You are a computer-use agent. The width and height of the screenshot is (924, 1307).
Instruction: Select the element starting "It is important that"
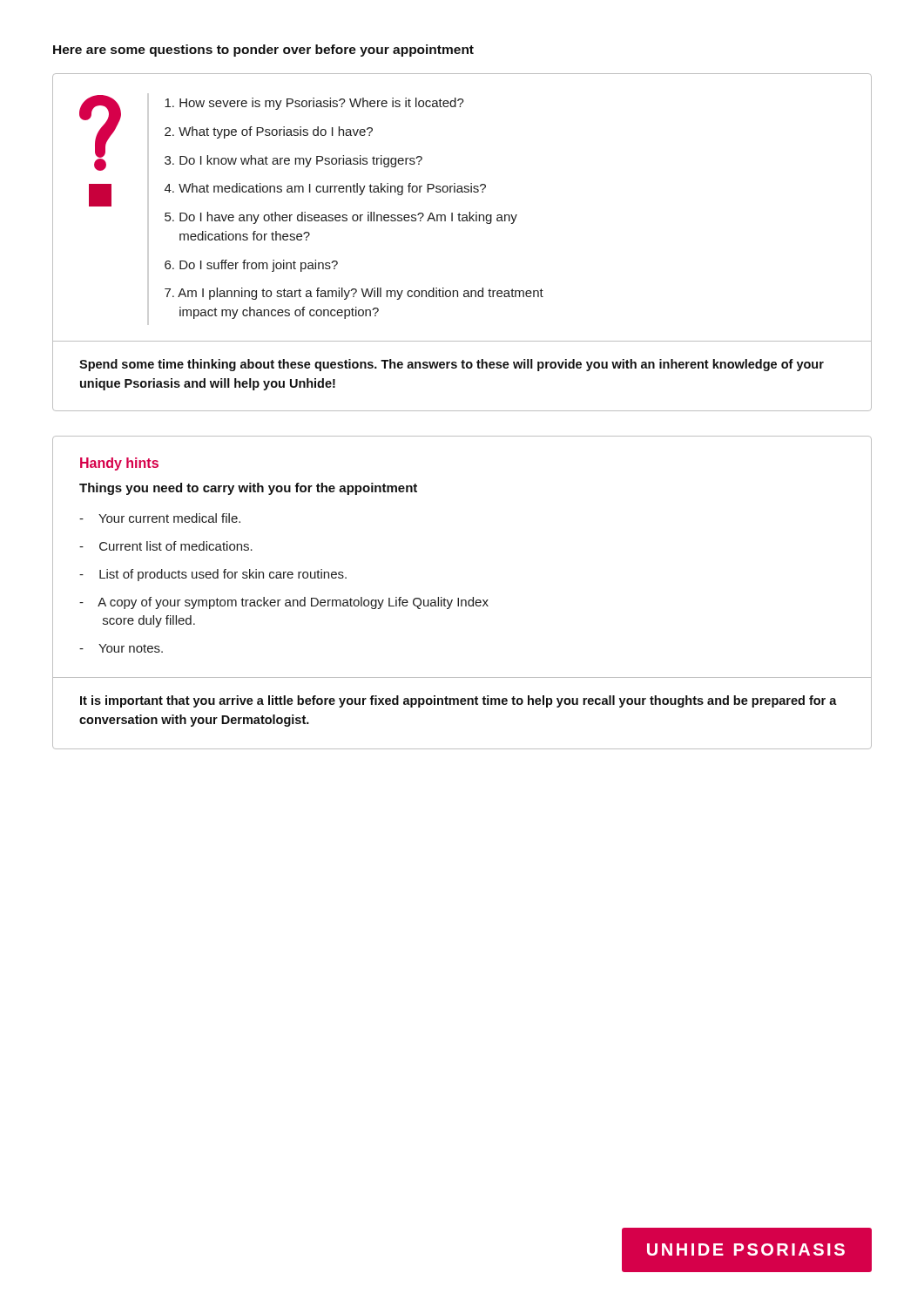(458, 710)
